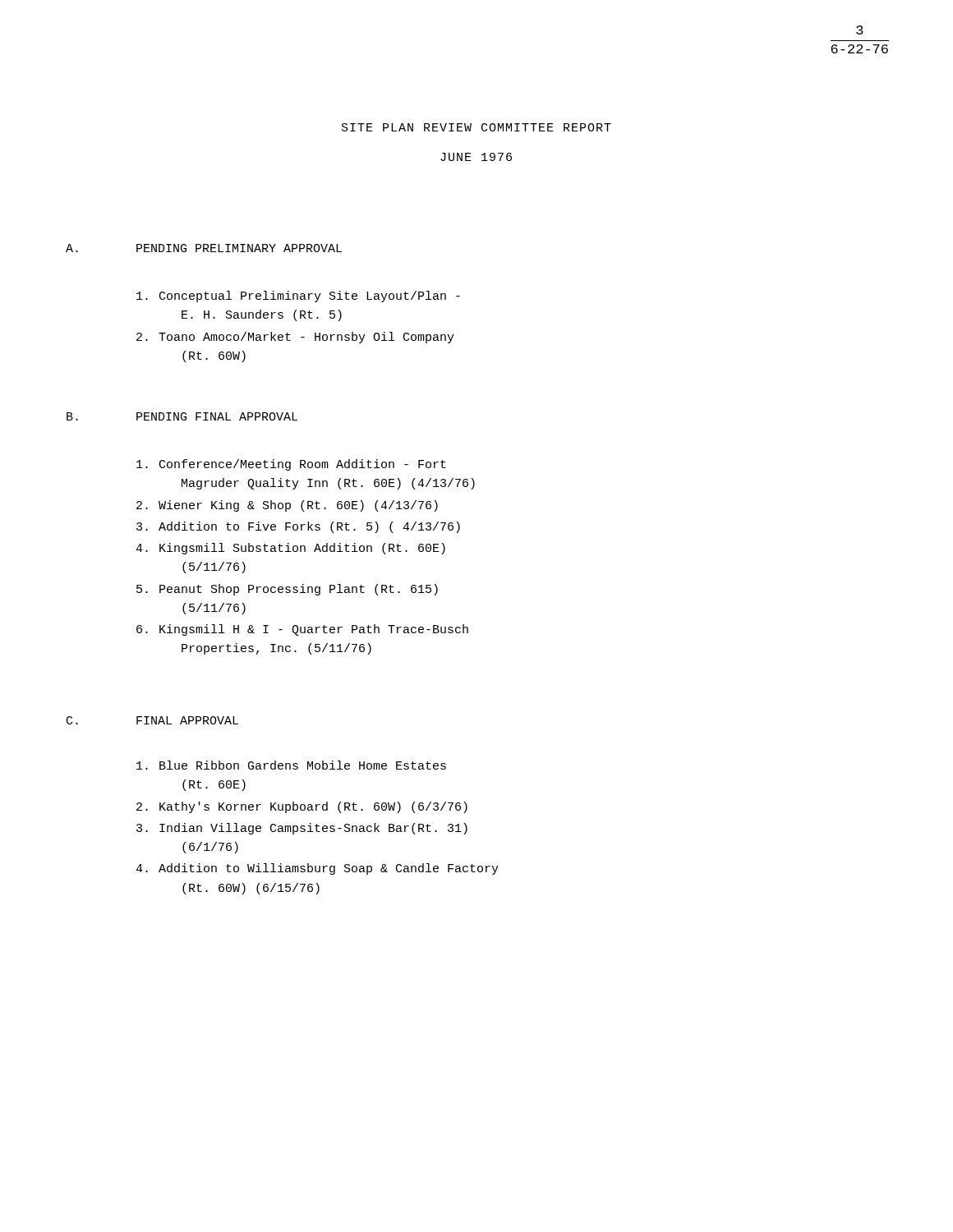Image resolution: width=953 pixels, height=1232 pixels.
Task: Point to the block beginning "Blue Ribbon Gardens"
Action: click(x=291, y=776)
